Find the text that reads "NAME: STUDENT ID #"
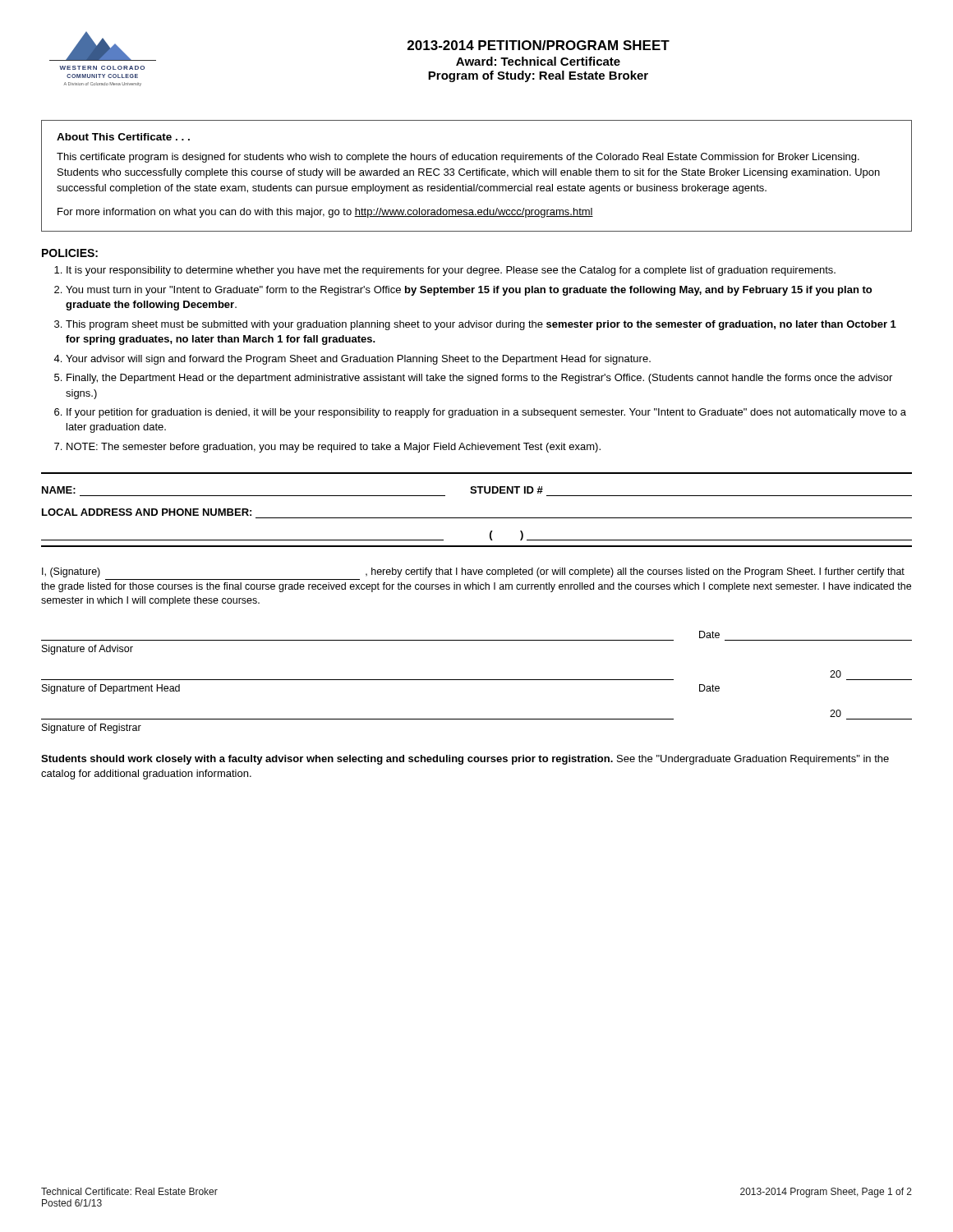This screenshot has width=953, height=1232. point(476,489)
